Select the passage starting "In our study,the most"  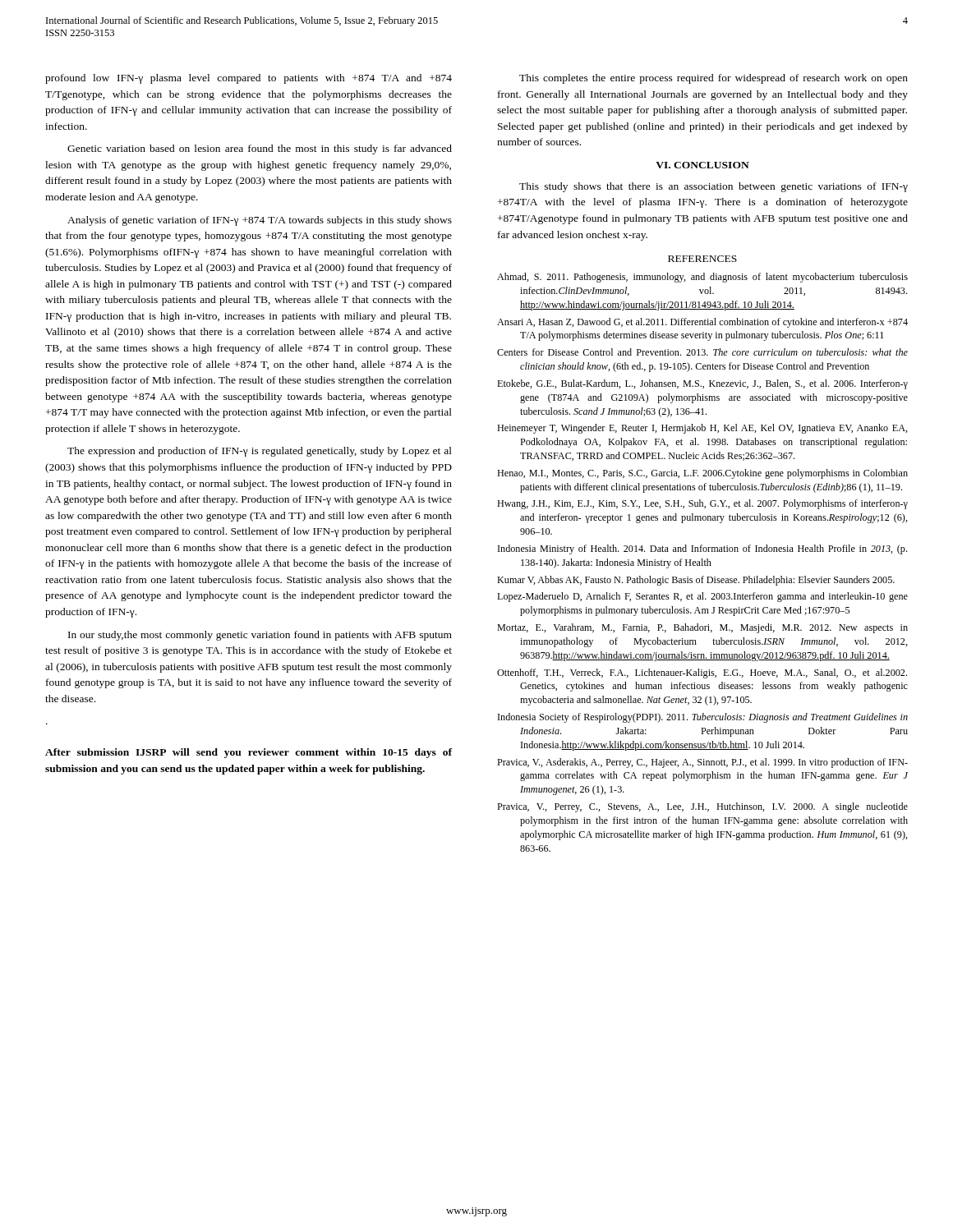(248, 667)
